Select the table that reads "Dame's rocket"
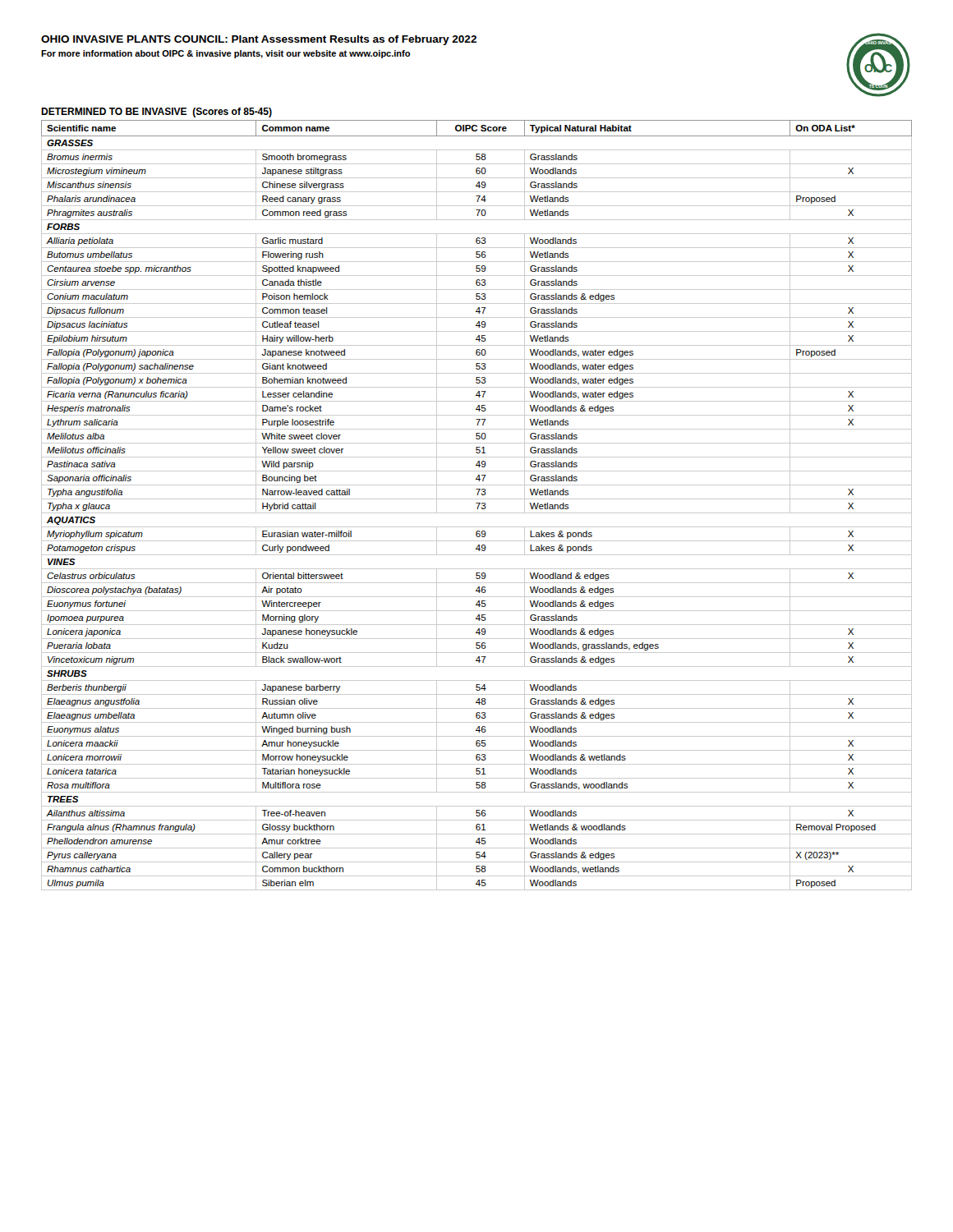The width and height of the screenshot is (953, 1232). click(476, 505)
